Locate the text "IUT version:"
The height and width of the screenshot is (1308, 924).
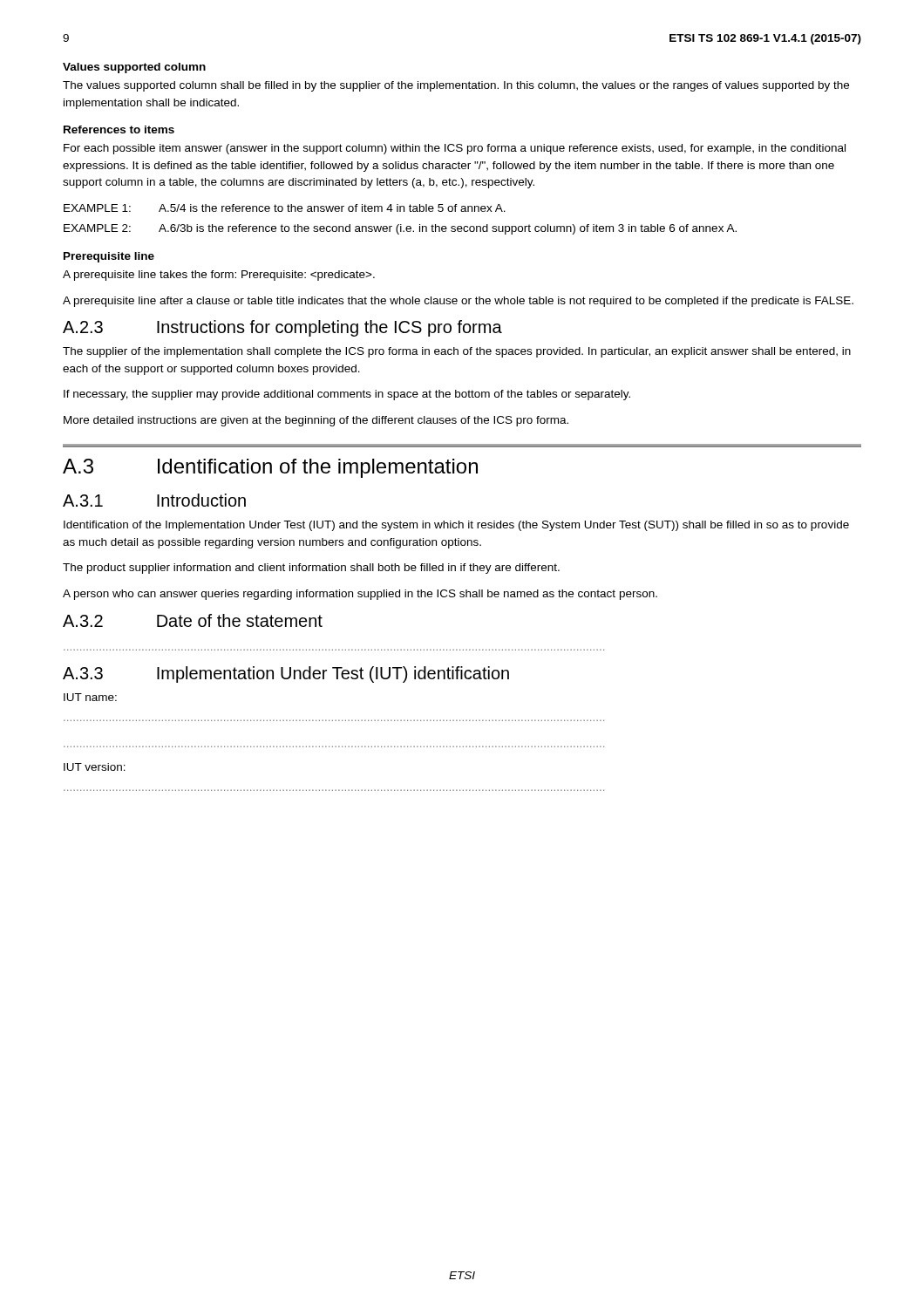94,767
